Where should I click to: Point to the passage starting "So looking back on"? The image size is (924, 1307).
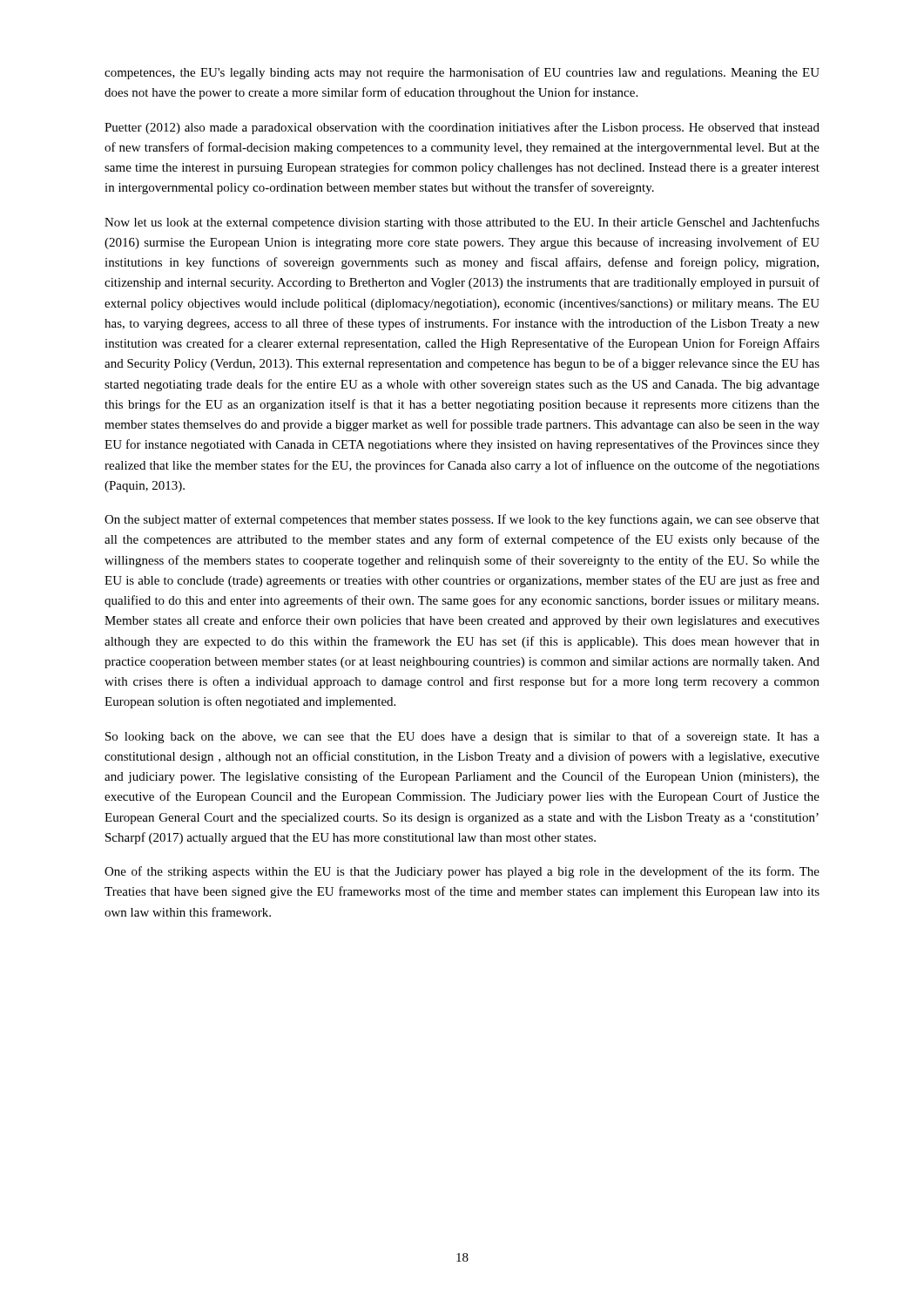462,786
